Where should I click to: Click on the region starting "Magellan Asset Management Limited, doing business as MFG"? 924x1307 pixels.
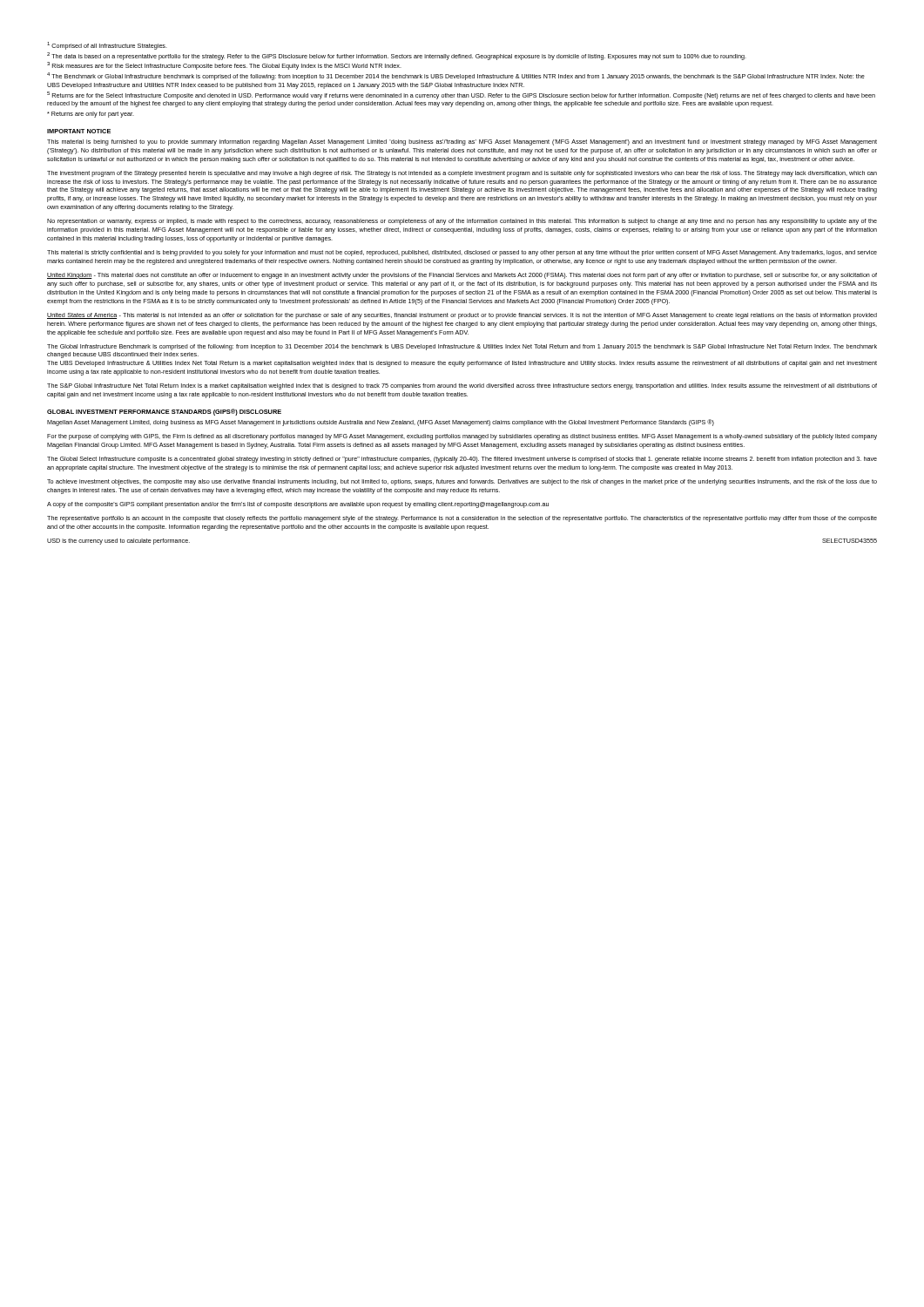tap(381, 422)
